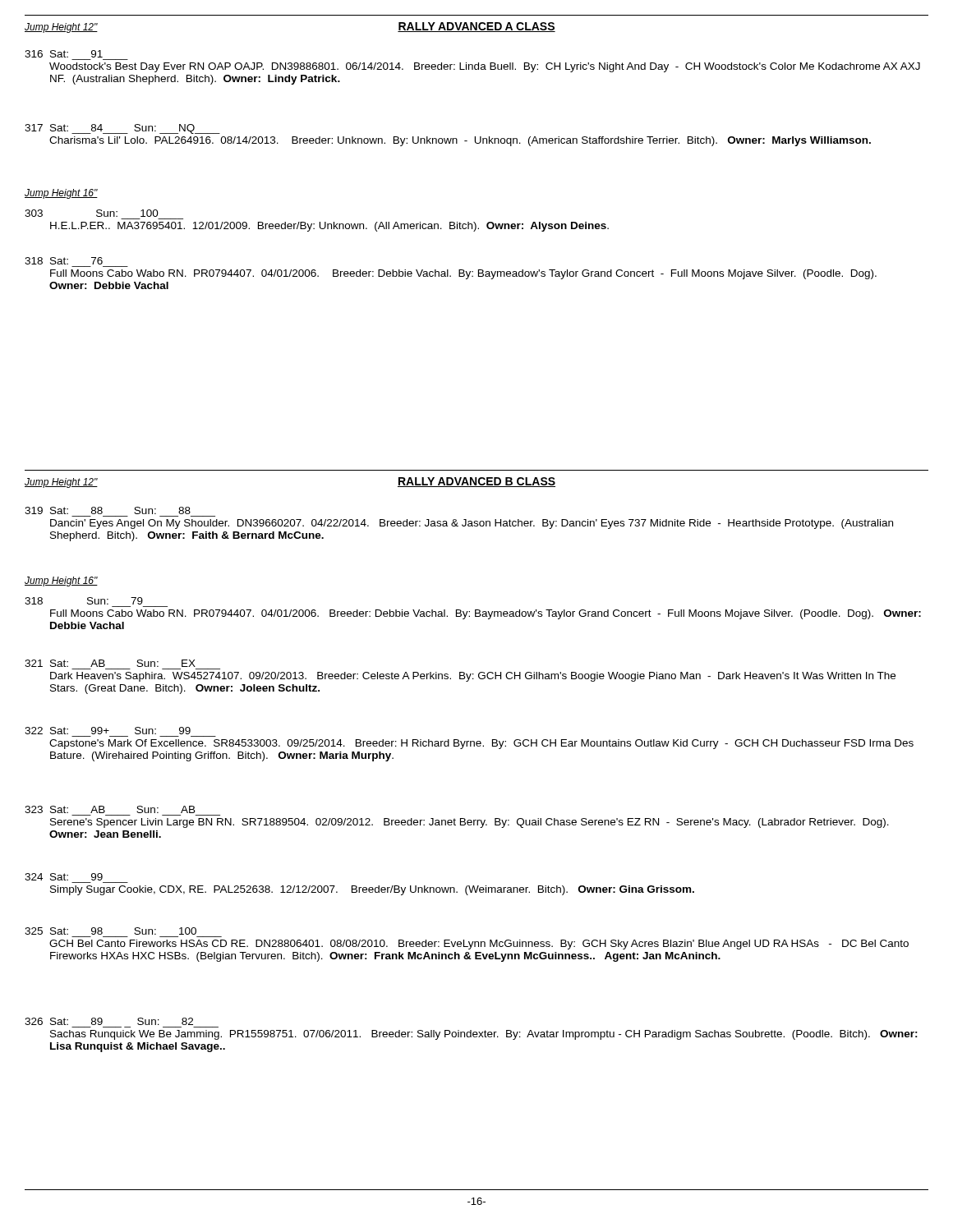Find the block on this page that starts "316 Sat: ___91____ Woodstock's Best Day Ever RN"
The height and width of the screenshot is (1232, 953).
[x=476, y=66]
